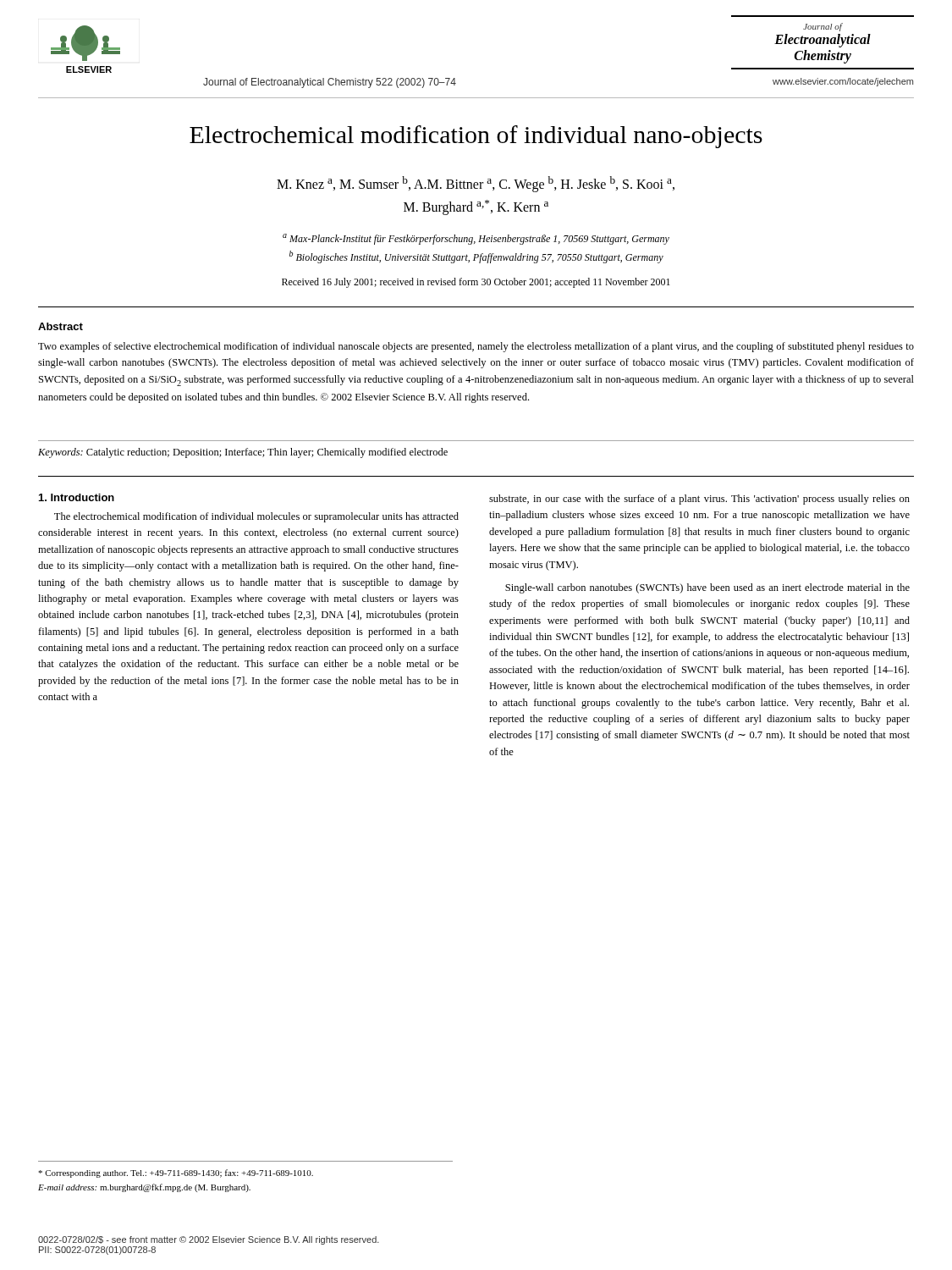Locate the block starting "Keywords: Catalytic reduction;"
The height and width of the screenshot is (1270, 952).
click(243, 452)
